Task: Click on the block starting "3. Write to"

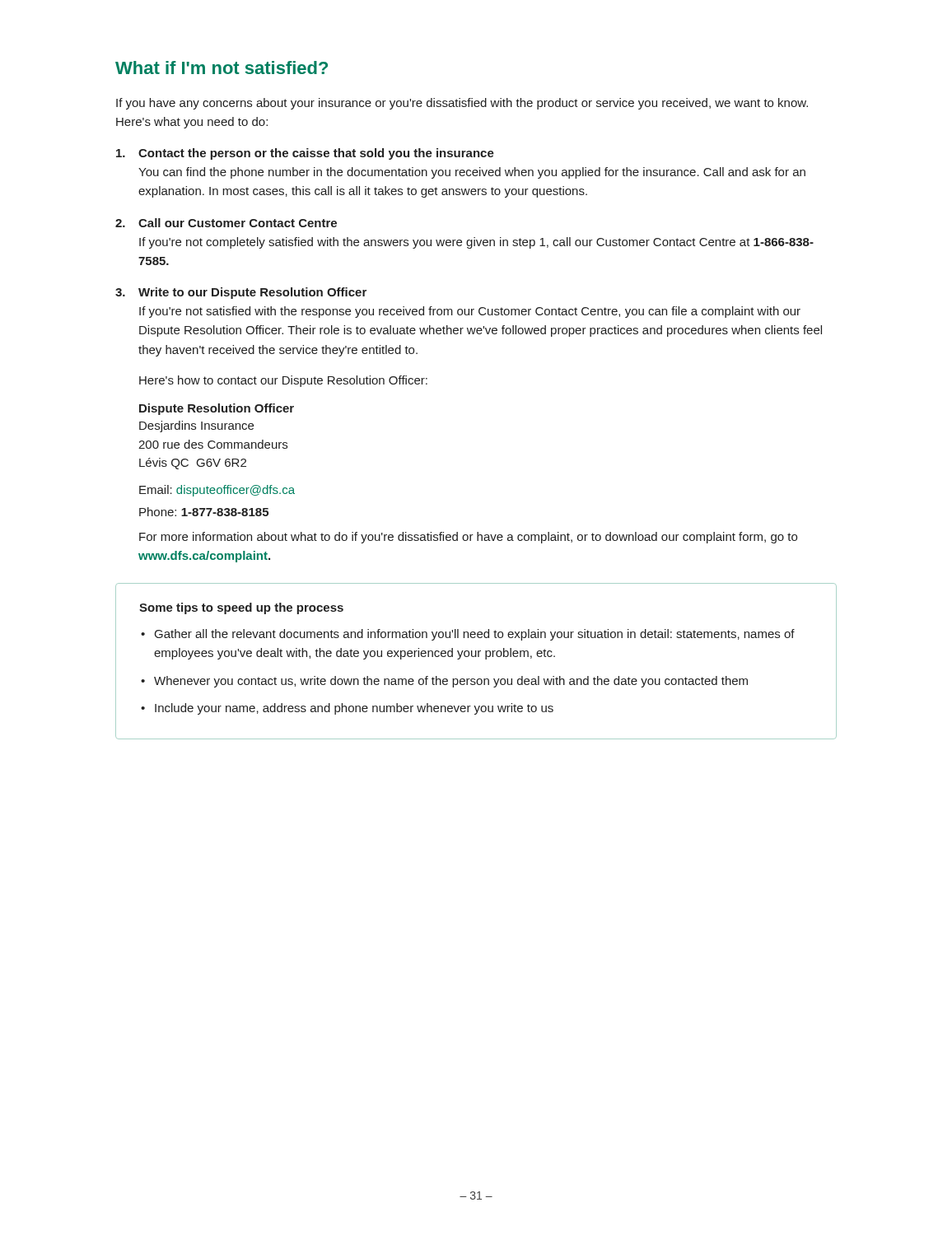Action: 241,293
